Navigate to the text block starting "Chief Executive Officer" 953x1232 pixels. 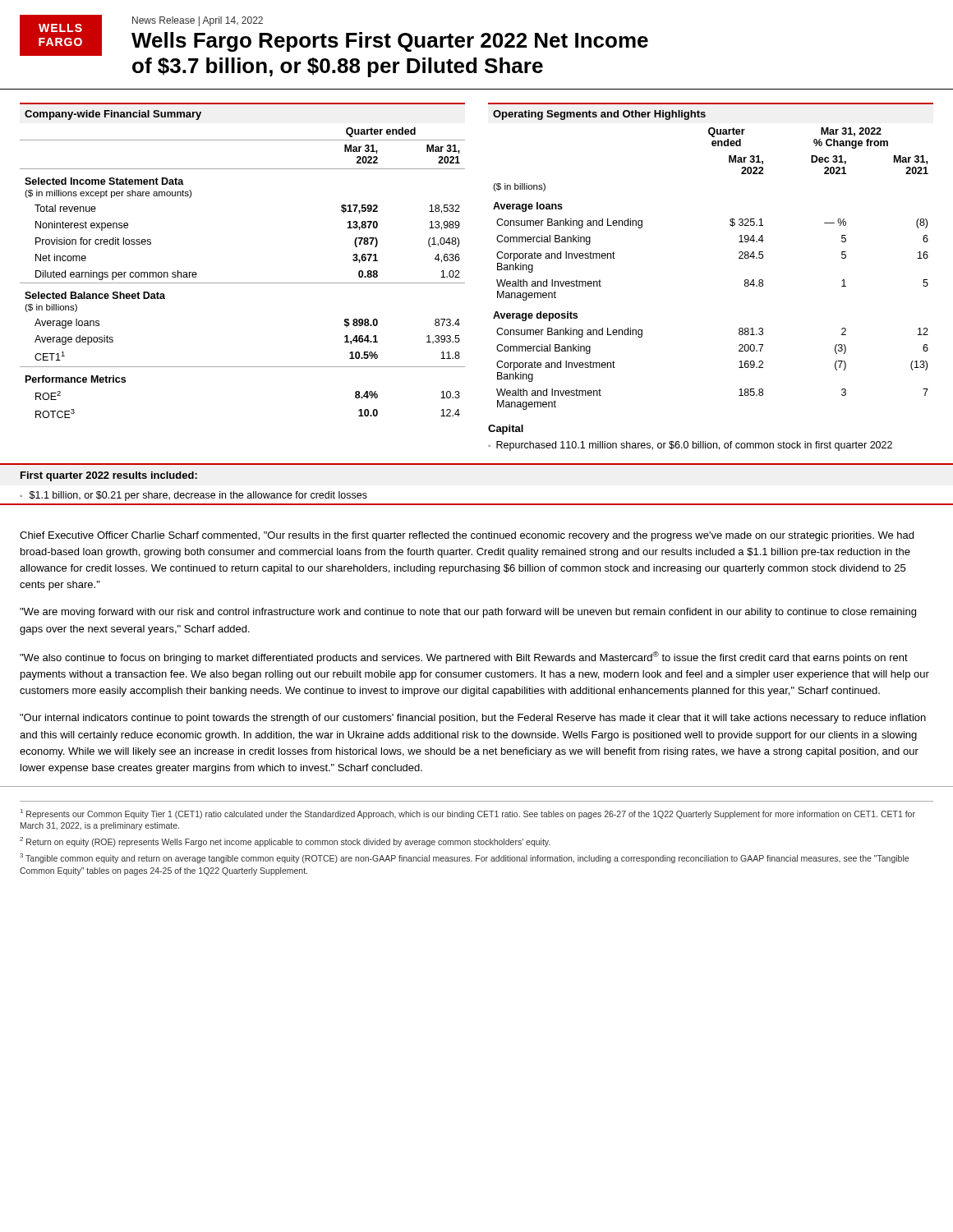(x=467, y=560)
